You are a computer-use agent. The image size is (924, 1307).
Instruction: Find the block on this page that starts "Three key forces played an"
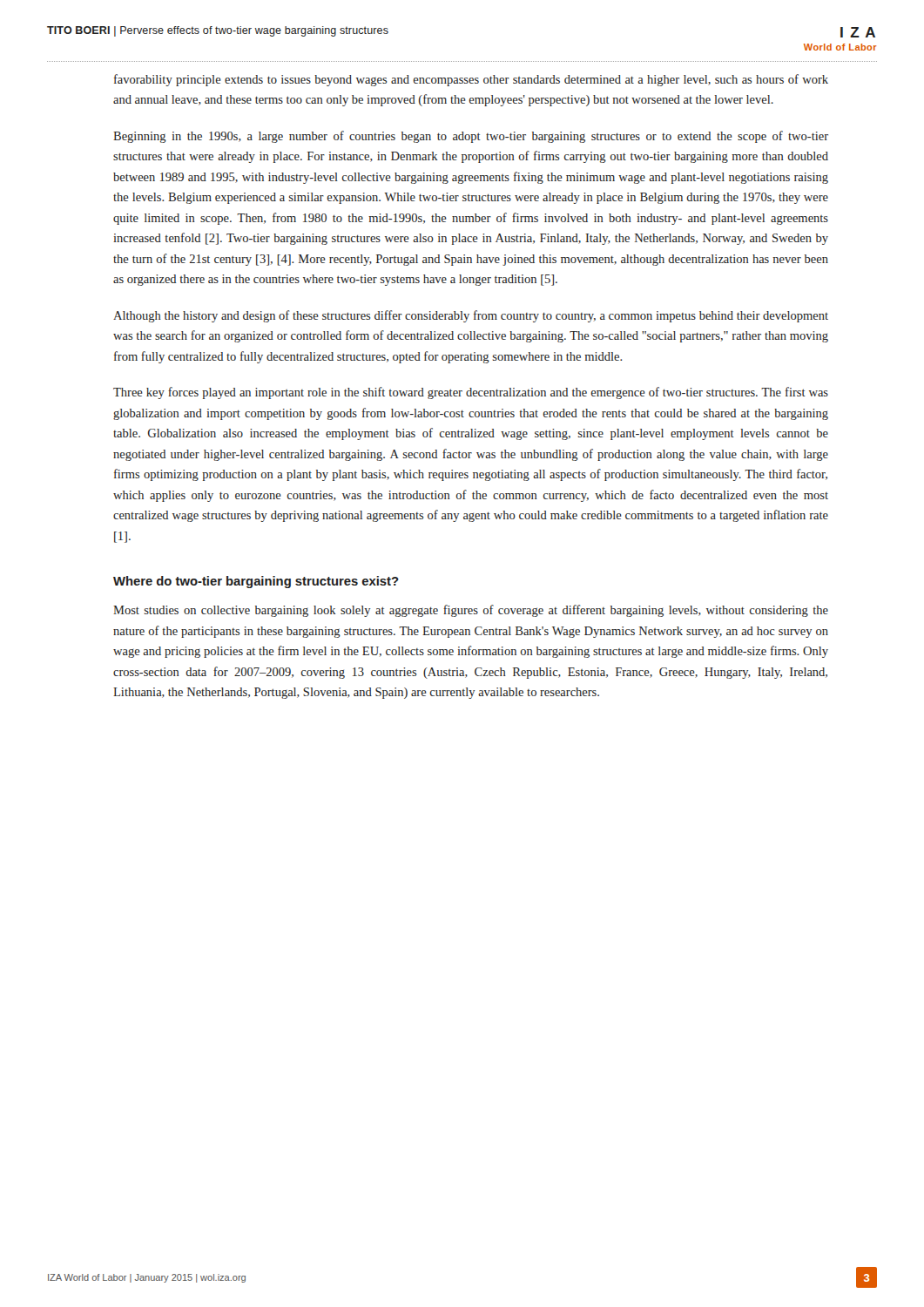click(471, 465)
